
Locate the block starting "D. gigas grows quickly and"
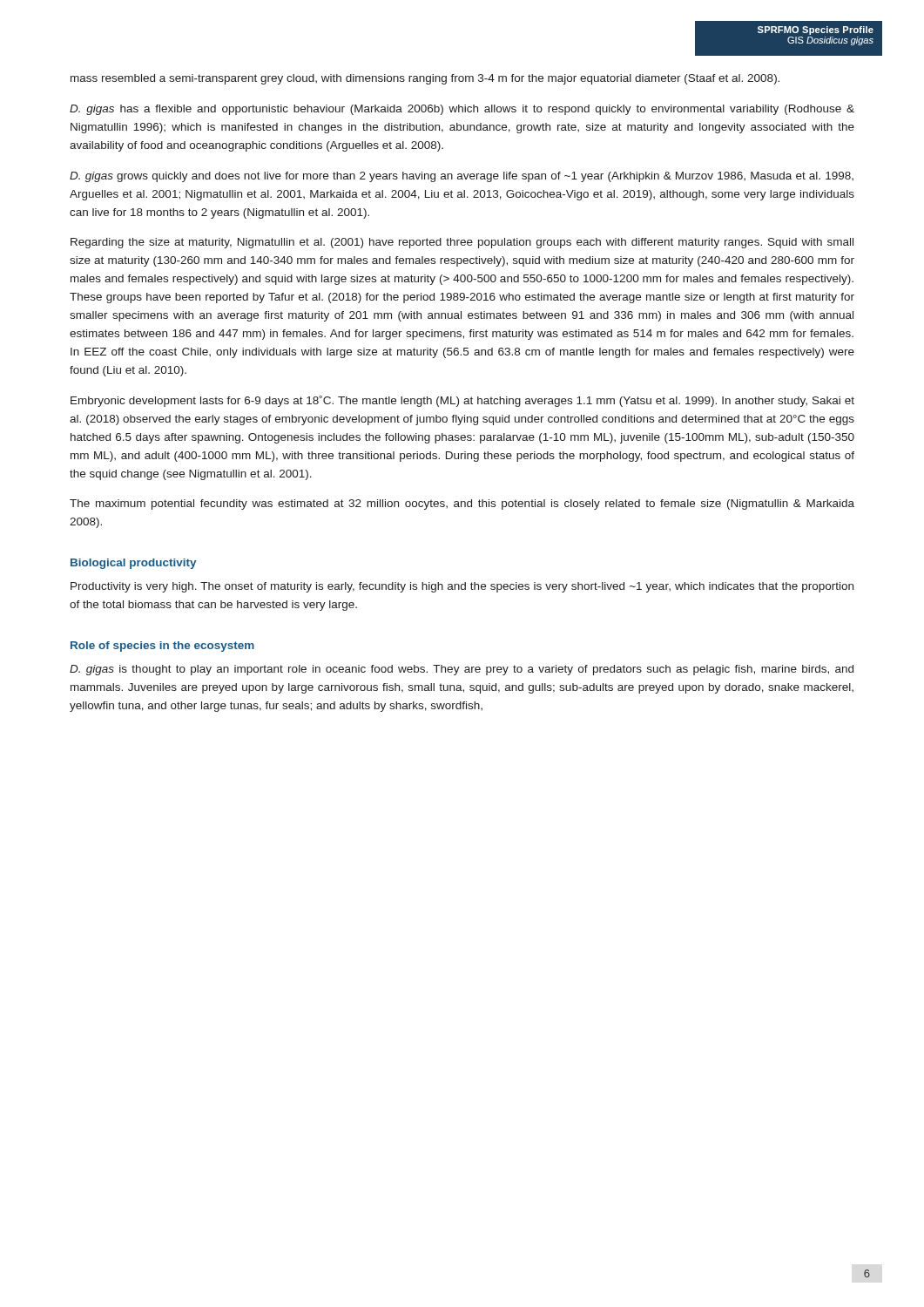click(x=462, y=194)
